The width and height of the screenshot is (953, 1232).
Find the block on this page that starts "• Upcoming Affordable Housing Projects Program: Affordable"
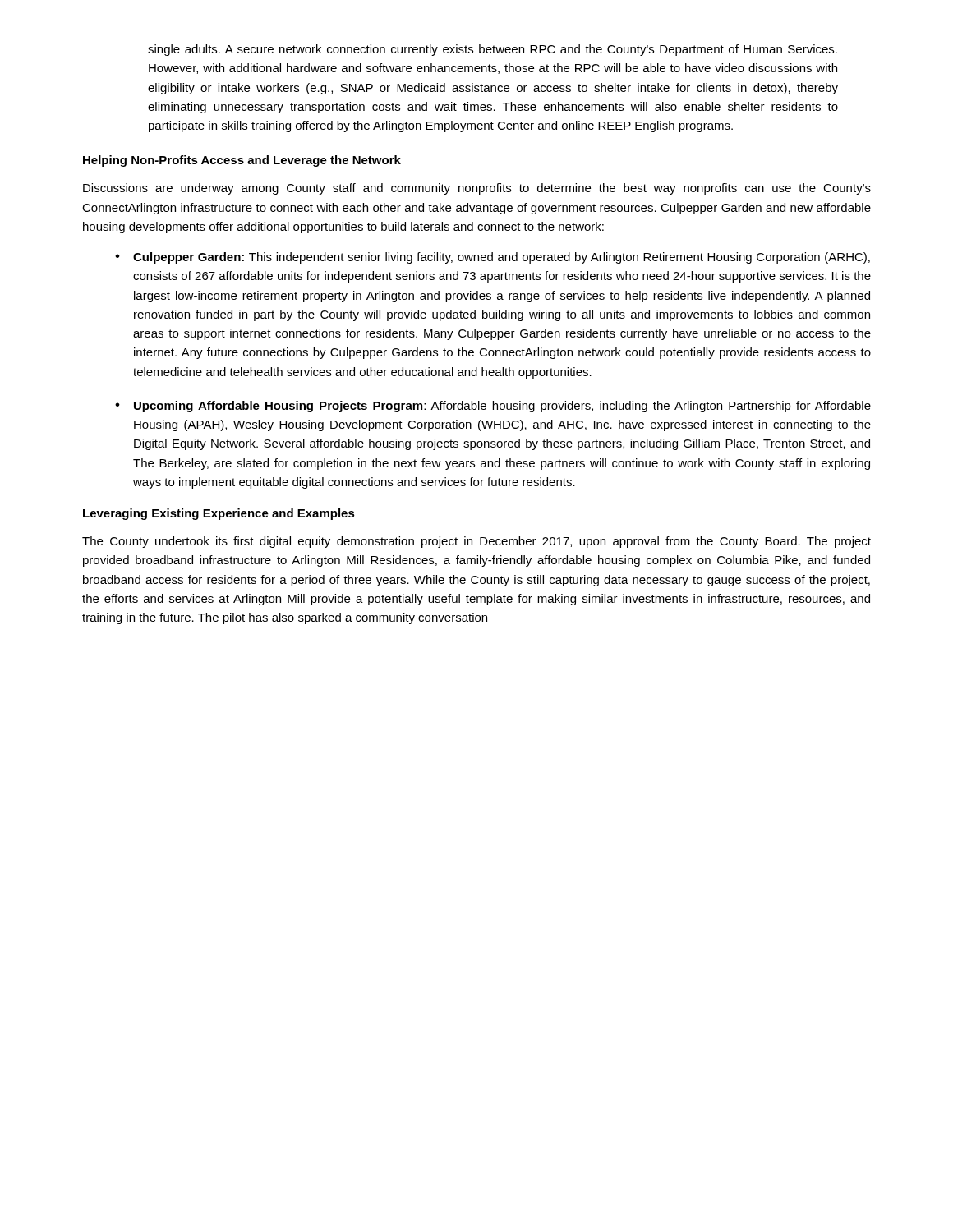click(493, 443)
